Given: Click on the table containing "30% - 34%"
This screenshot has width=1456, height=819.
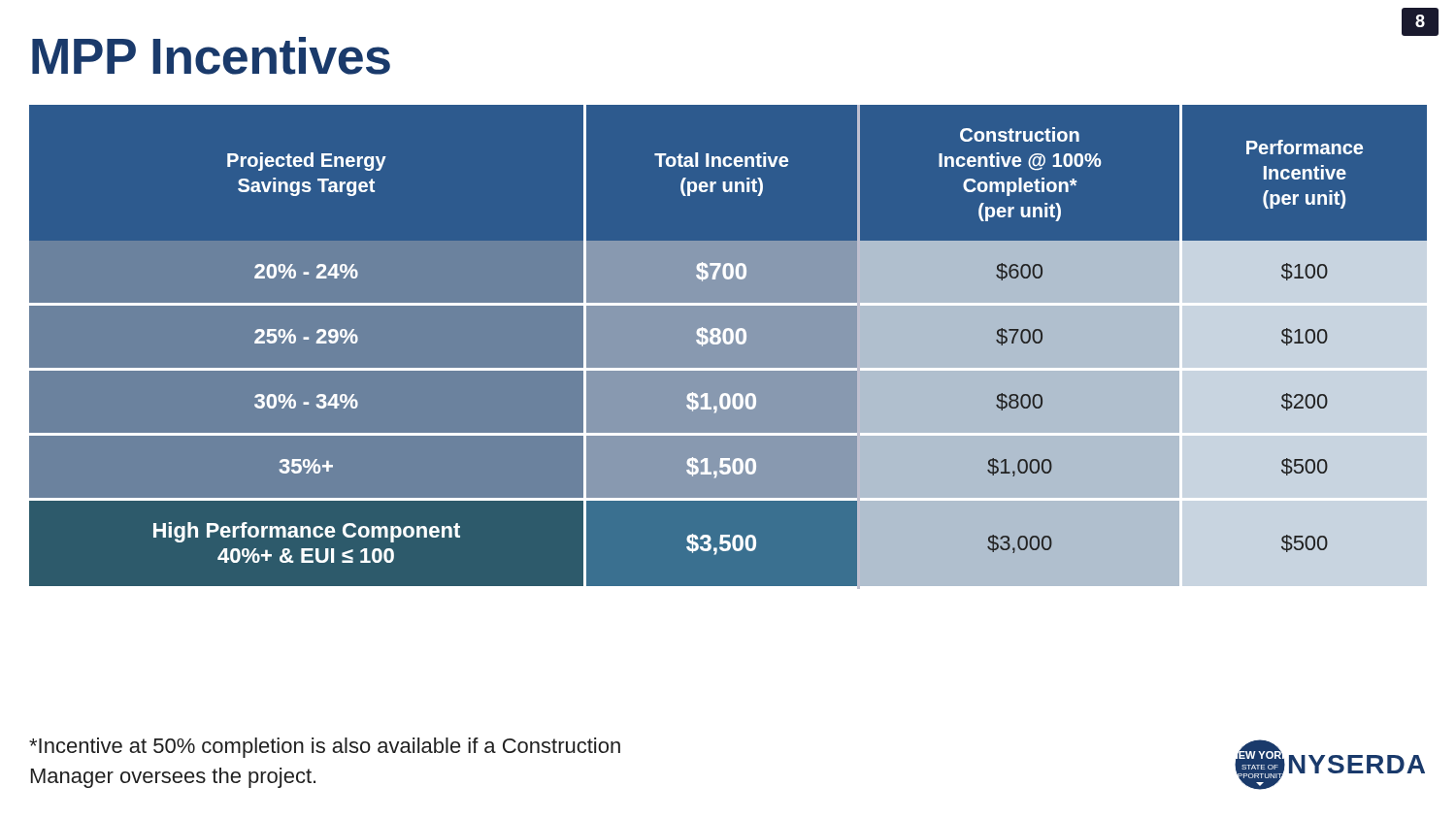Looking at the screenshot, I should [728, 347].
